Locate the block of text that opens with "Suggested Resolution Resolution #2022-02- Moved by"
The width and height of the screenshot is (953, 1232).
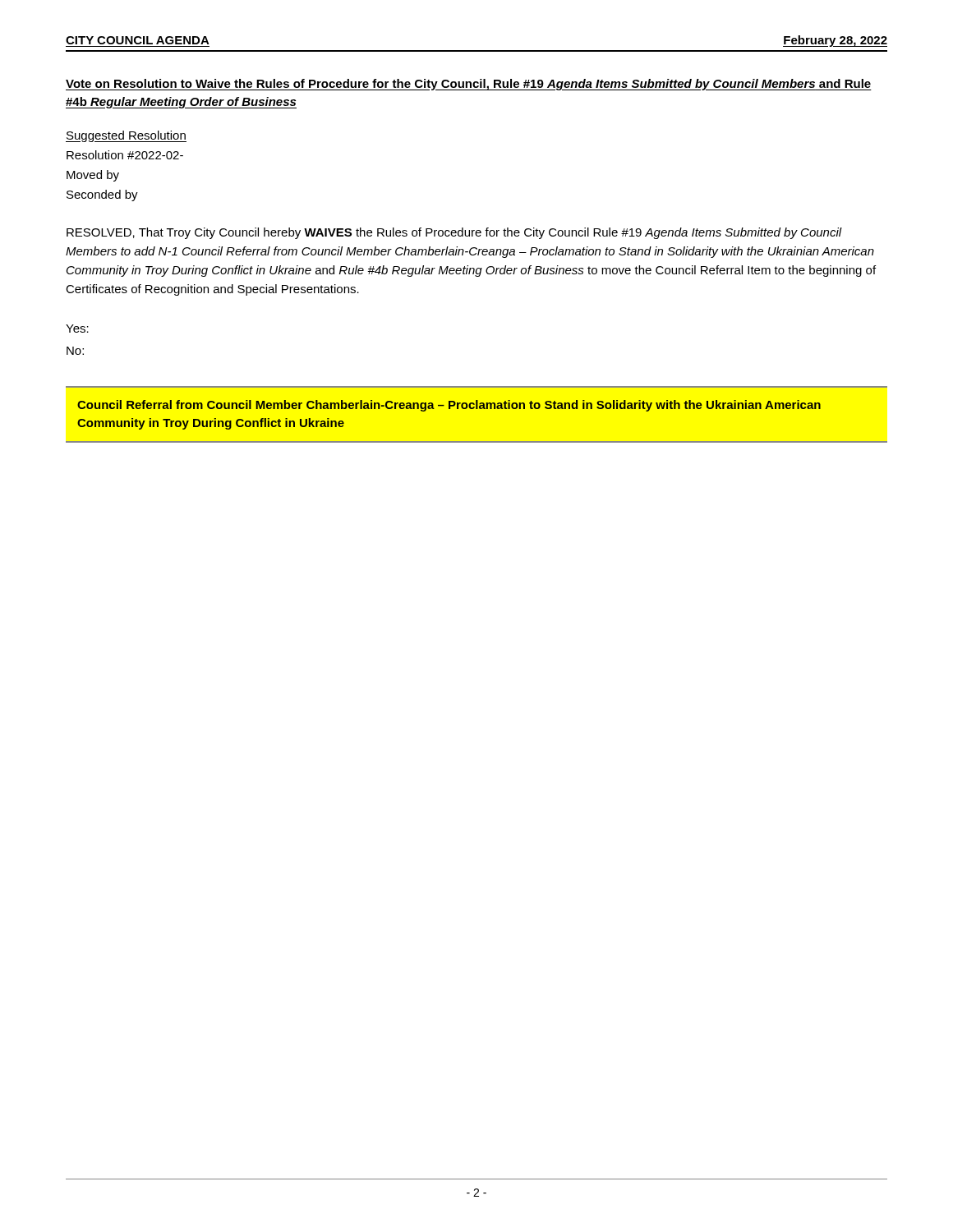point(126,164)
